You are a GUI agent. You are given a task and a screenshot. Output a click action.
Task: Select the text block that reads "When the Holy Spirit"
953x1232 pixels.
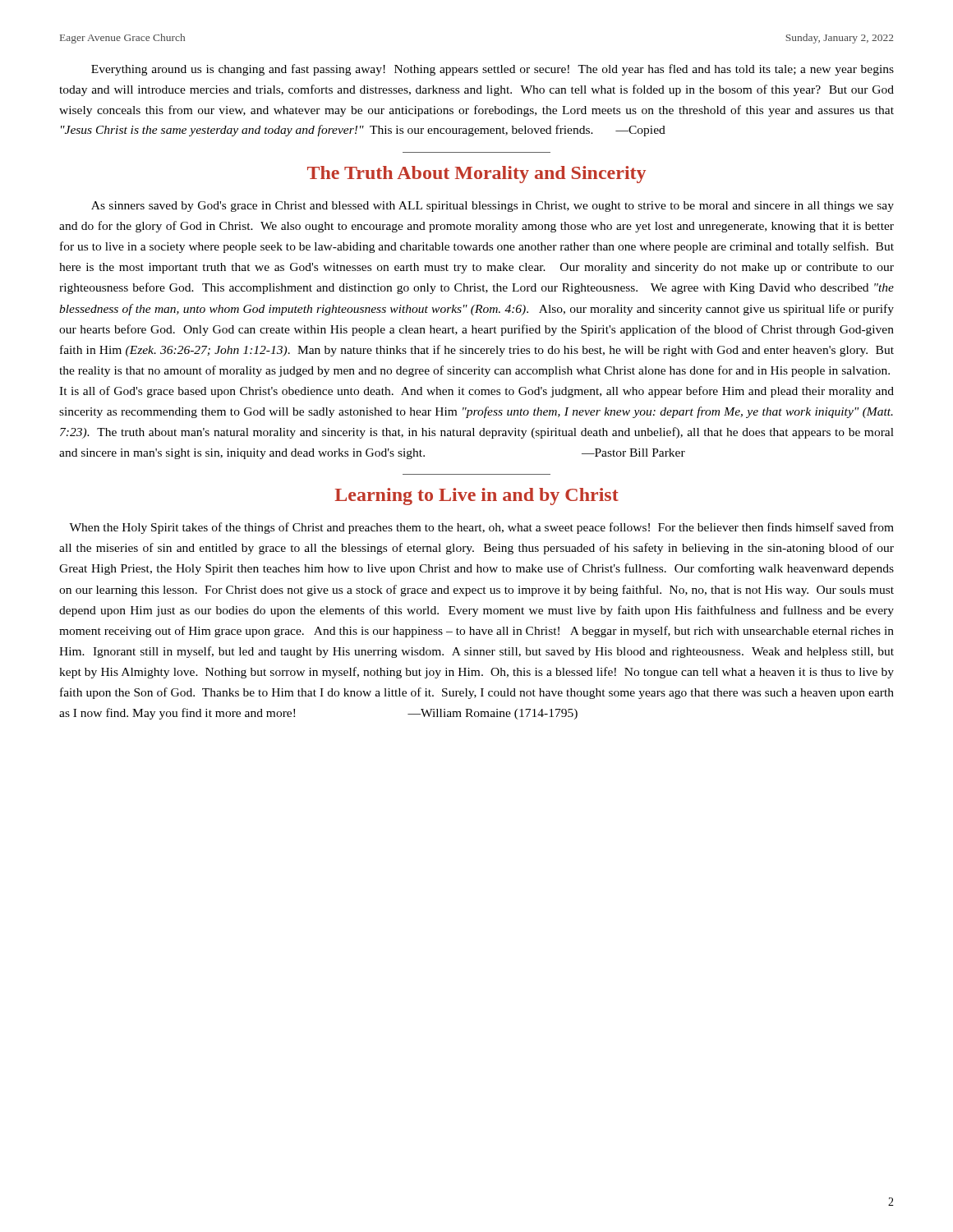(x=476, y=620)
